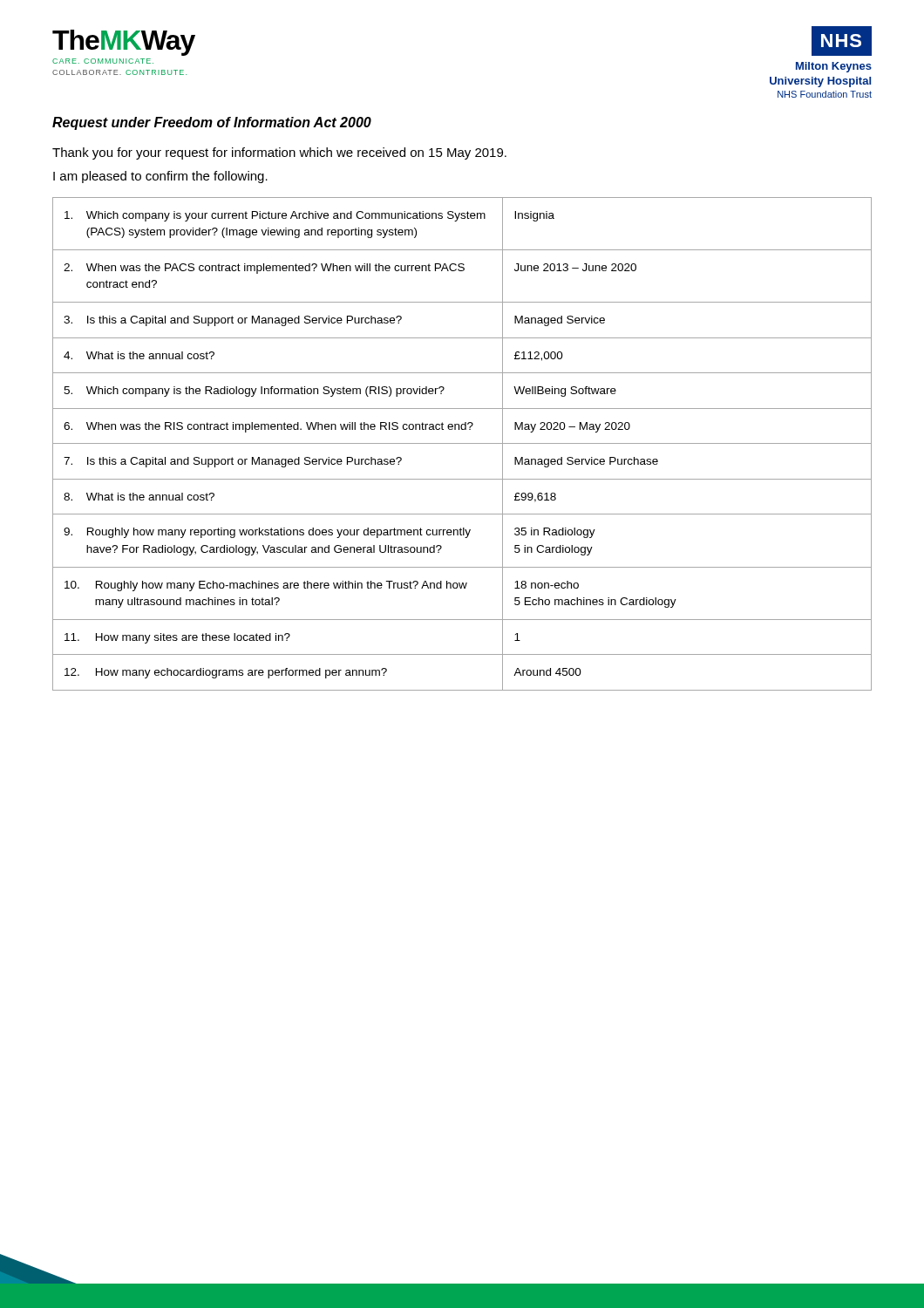Find the text block that reads "Thank you for your request"
This screenshot has height=1308, width=924.
tap(280, 152)
